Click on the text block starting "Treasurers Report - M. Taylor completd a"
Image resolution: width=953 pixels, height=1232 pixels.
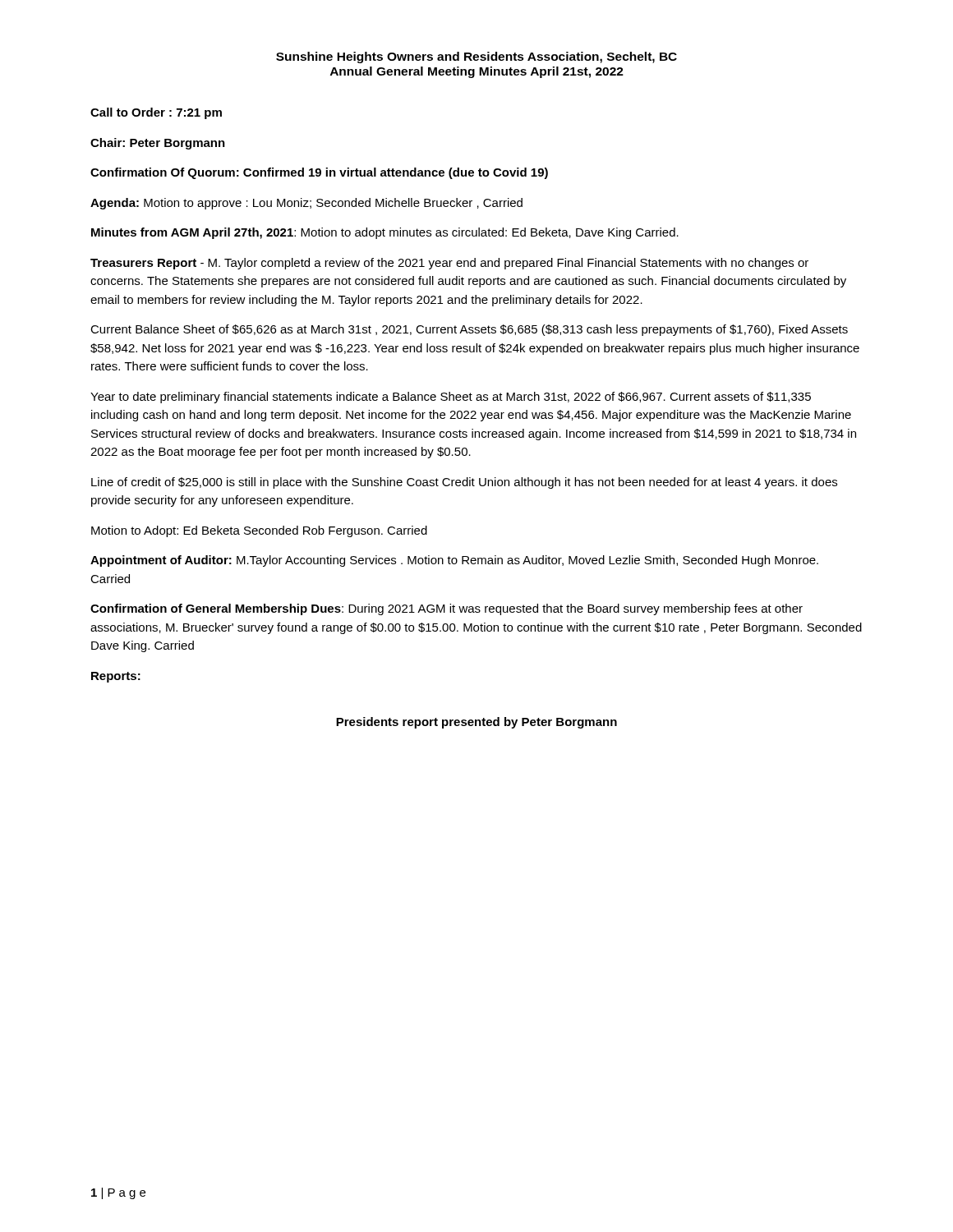[476, 281]
